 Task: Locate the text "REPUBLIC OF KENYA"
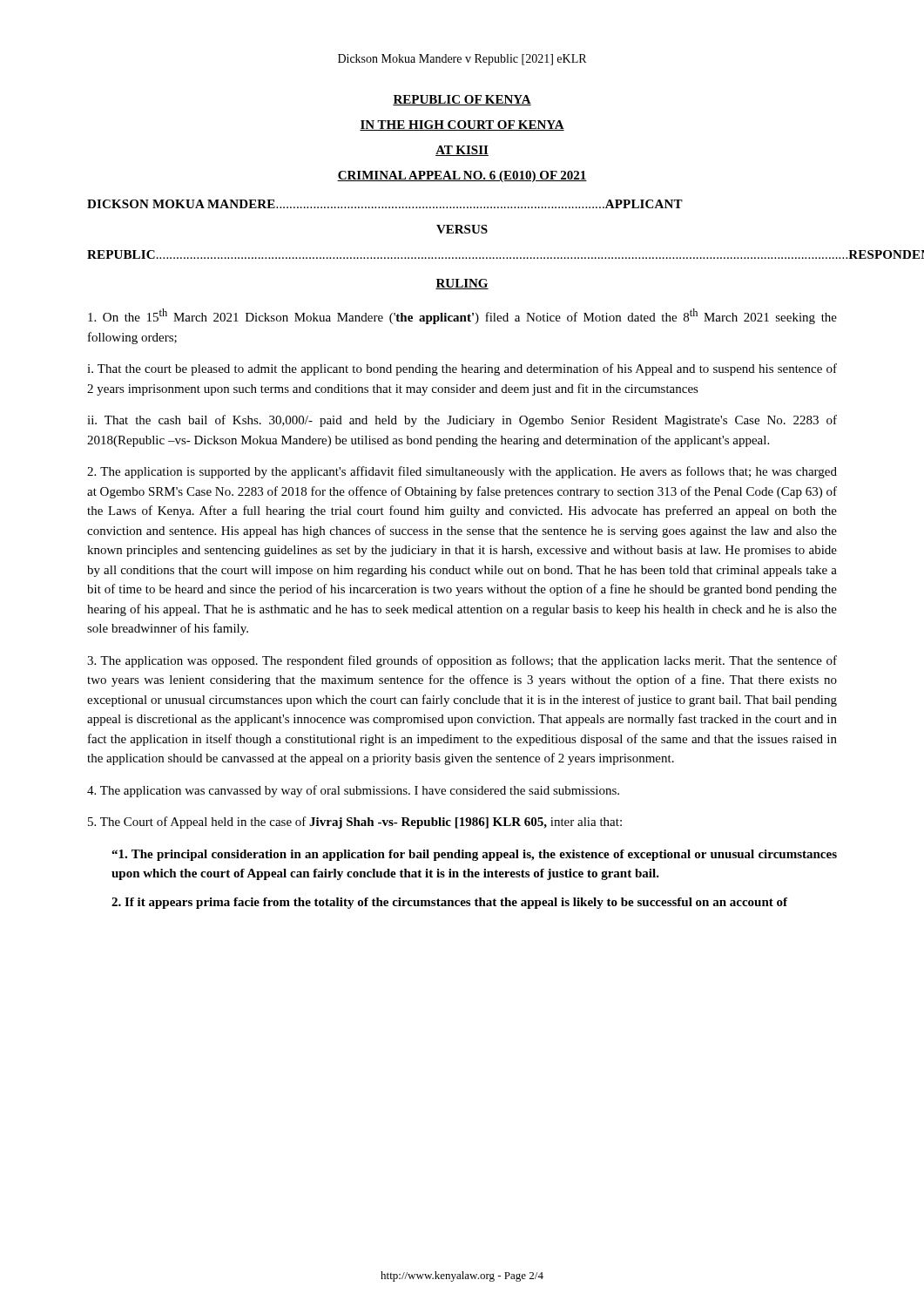click(x=462, y=99)
